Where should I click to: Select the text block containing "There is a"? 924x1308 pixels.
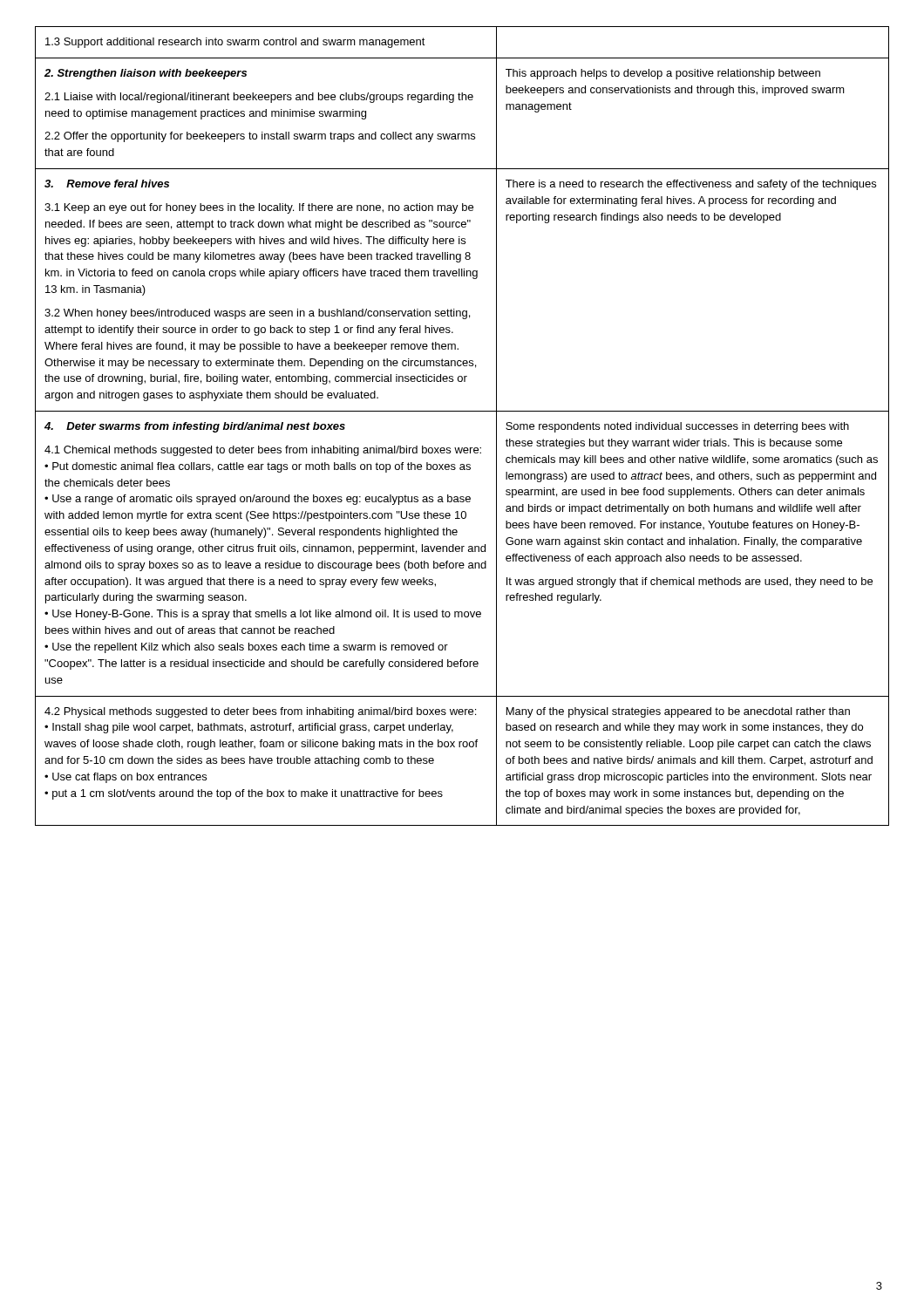click(x=691, y=200)
